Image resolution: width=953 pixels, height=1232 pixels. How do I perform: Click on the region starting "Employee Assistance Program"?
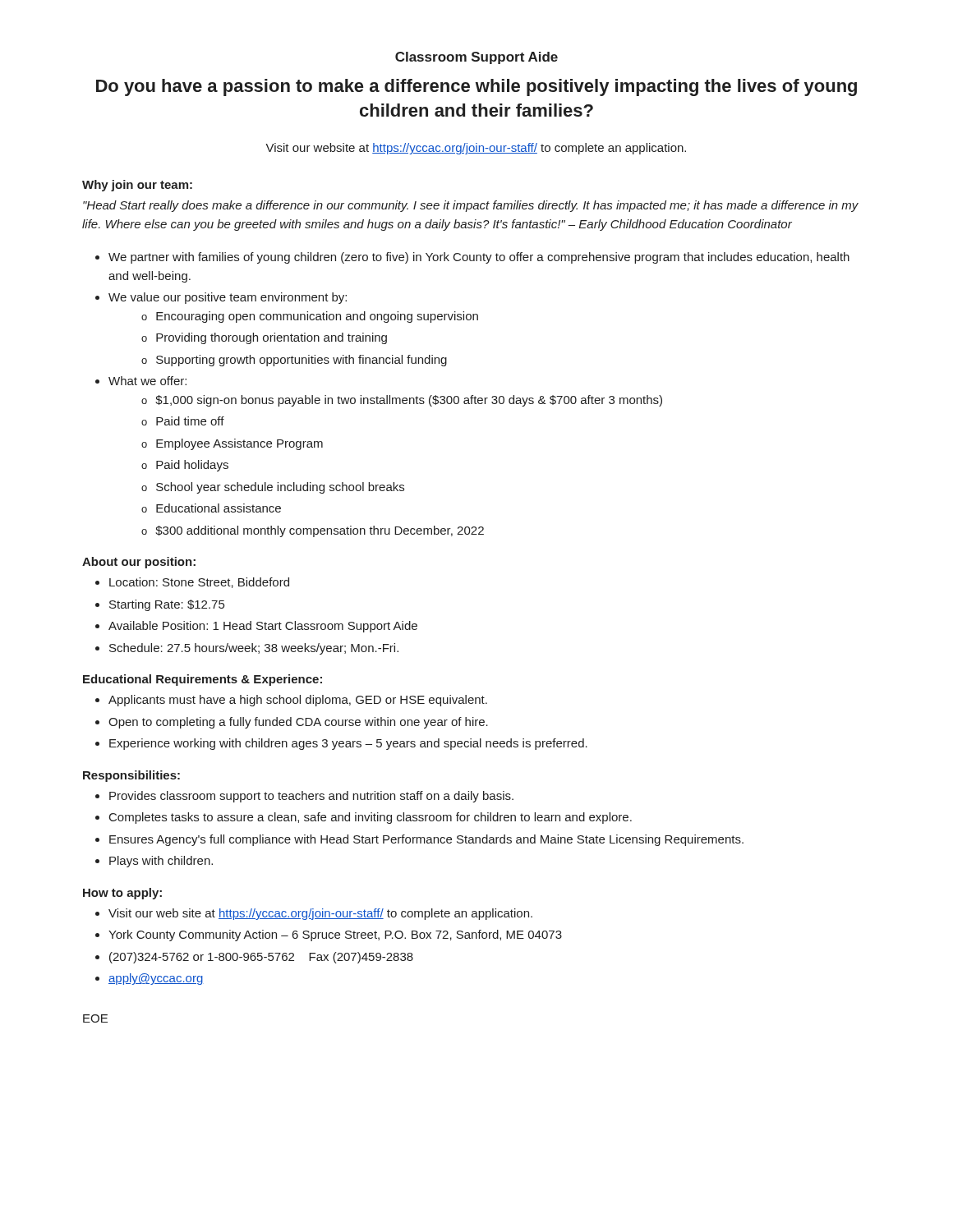click(239, 443)
